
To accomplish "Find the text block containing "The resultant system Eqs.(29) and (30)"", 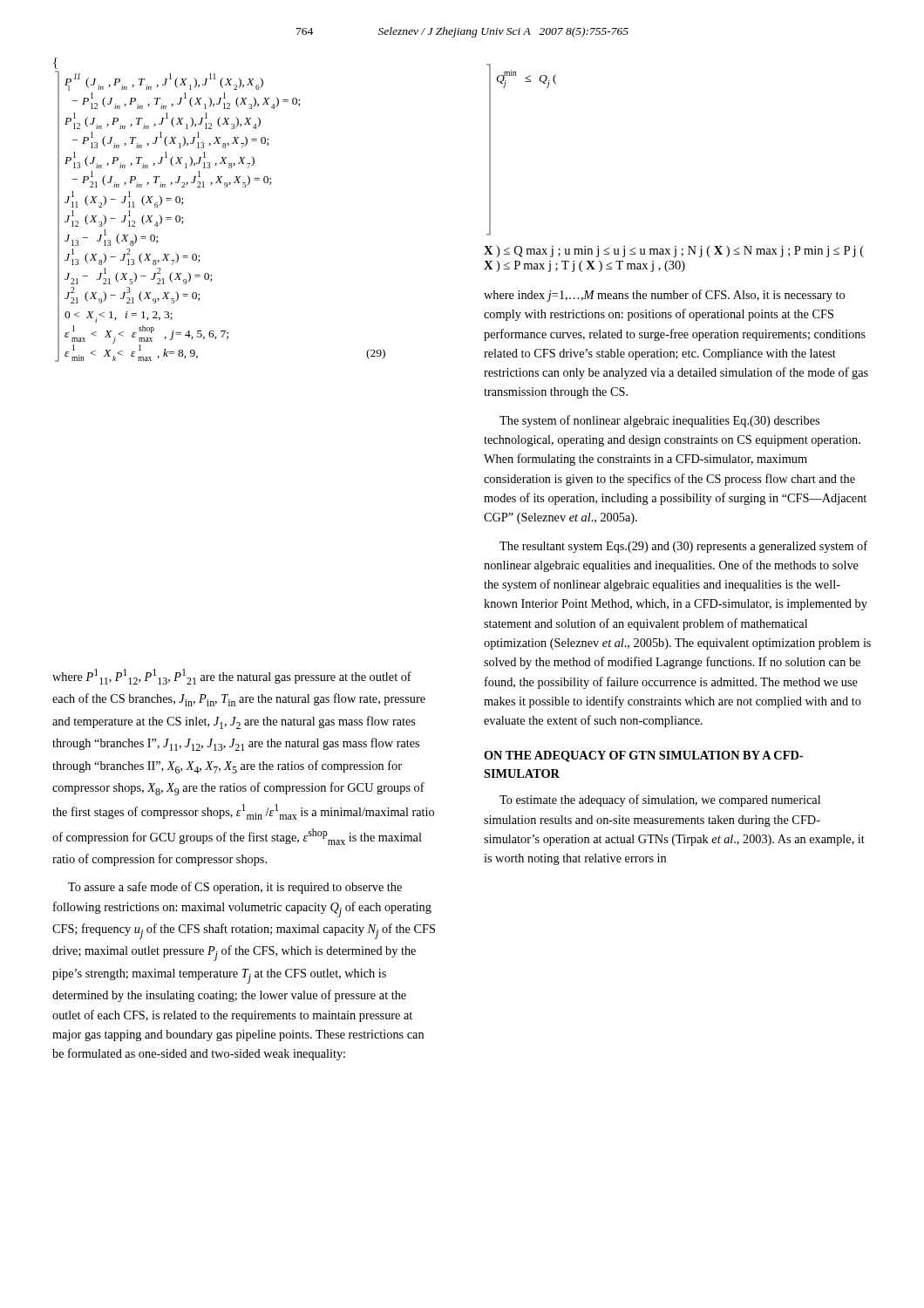I will pyautogui.click(x=678, y=633).
